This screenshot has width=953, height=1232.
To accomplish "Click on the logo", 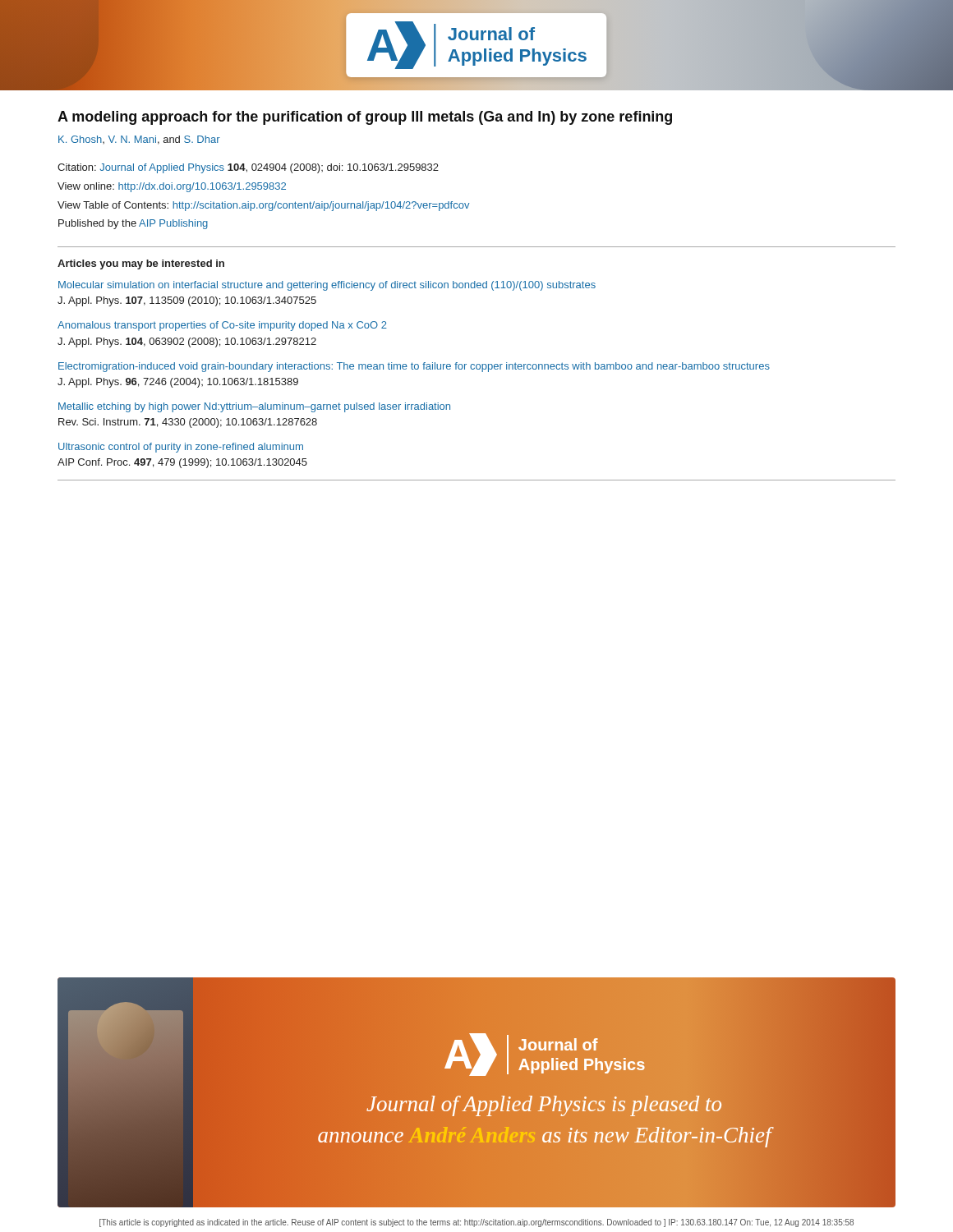I will 476,45.
